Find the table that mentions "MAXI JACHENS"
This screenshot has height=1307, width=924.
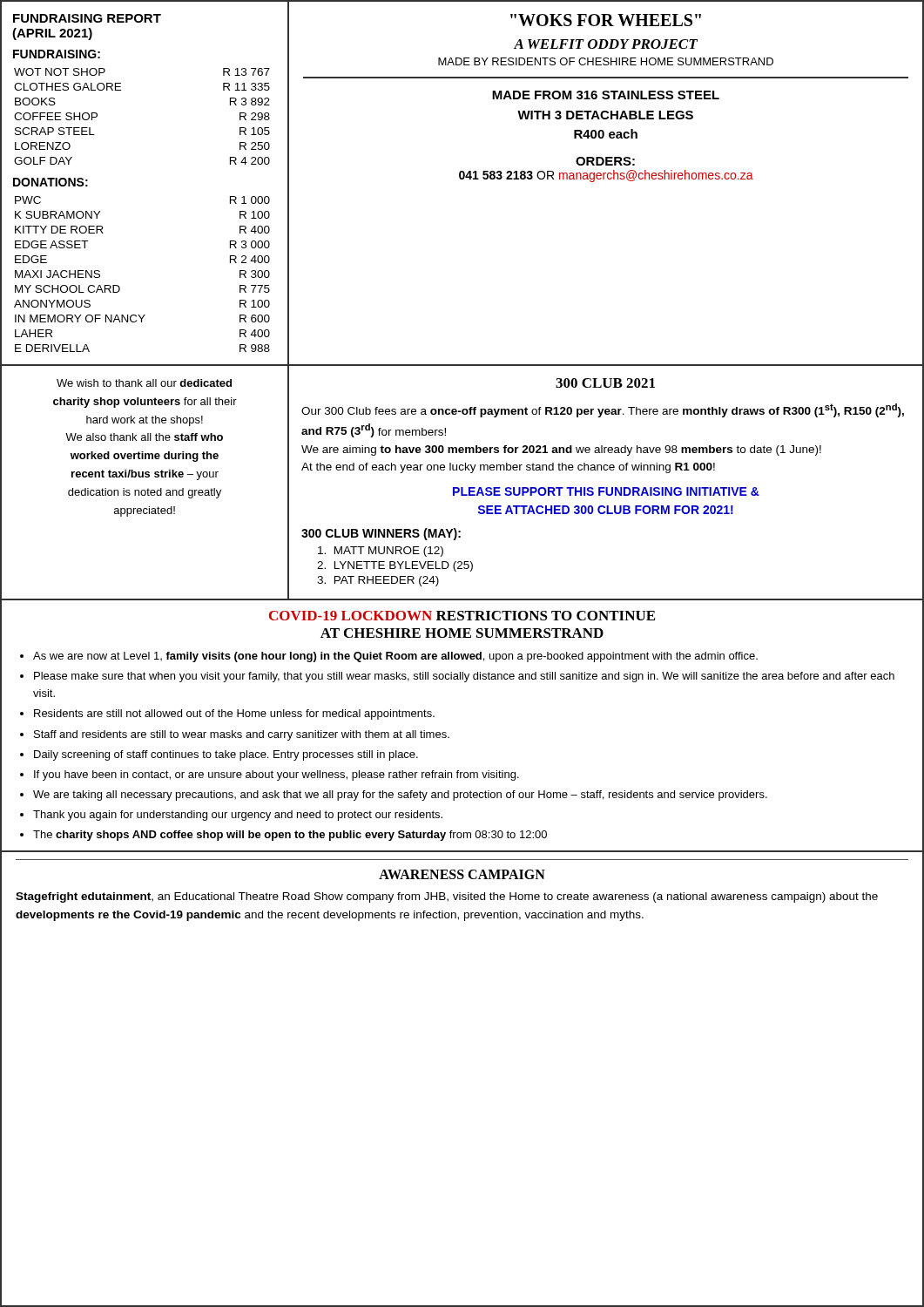pos(145,274)
